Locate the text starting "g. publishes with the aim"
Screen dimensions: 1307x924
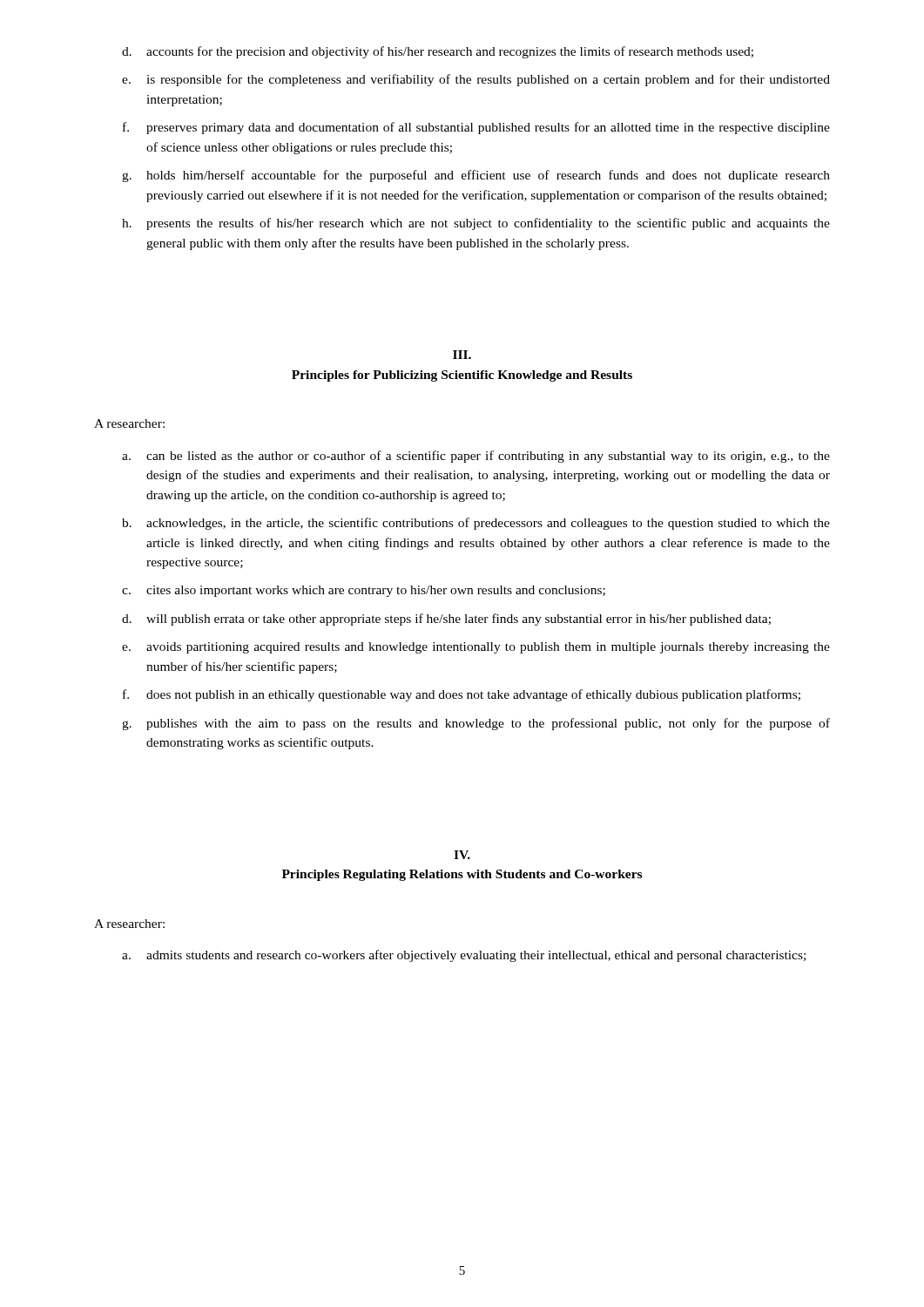(x=476, y=733)
